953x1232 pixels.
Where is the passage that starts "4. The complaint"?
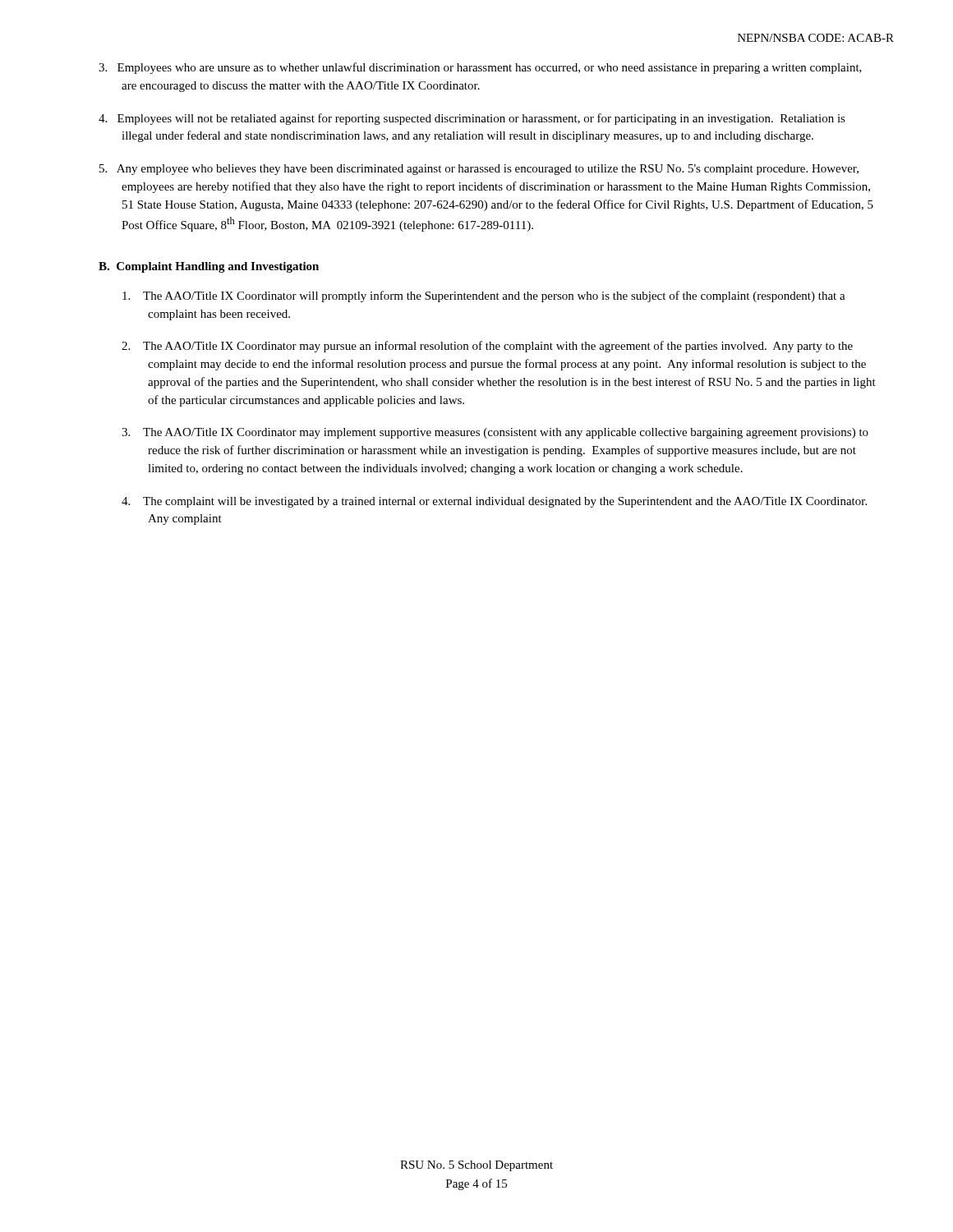(x=500, y=510)
